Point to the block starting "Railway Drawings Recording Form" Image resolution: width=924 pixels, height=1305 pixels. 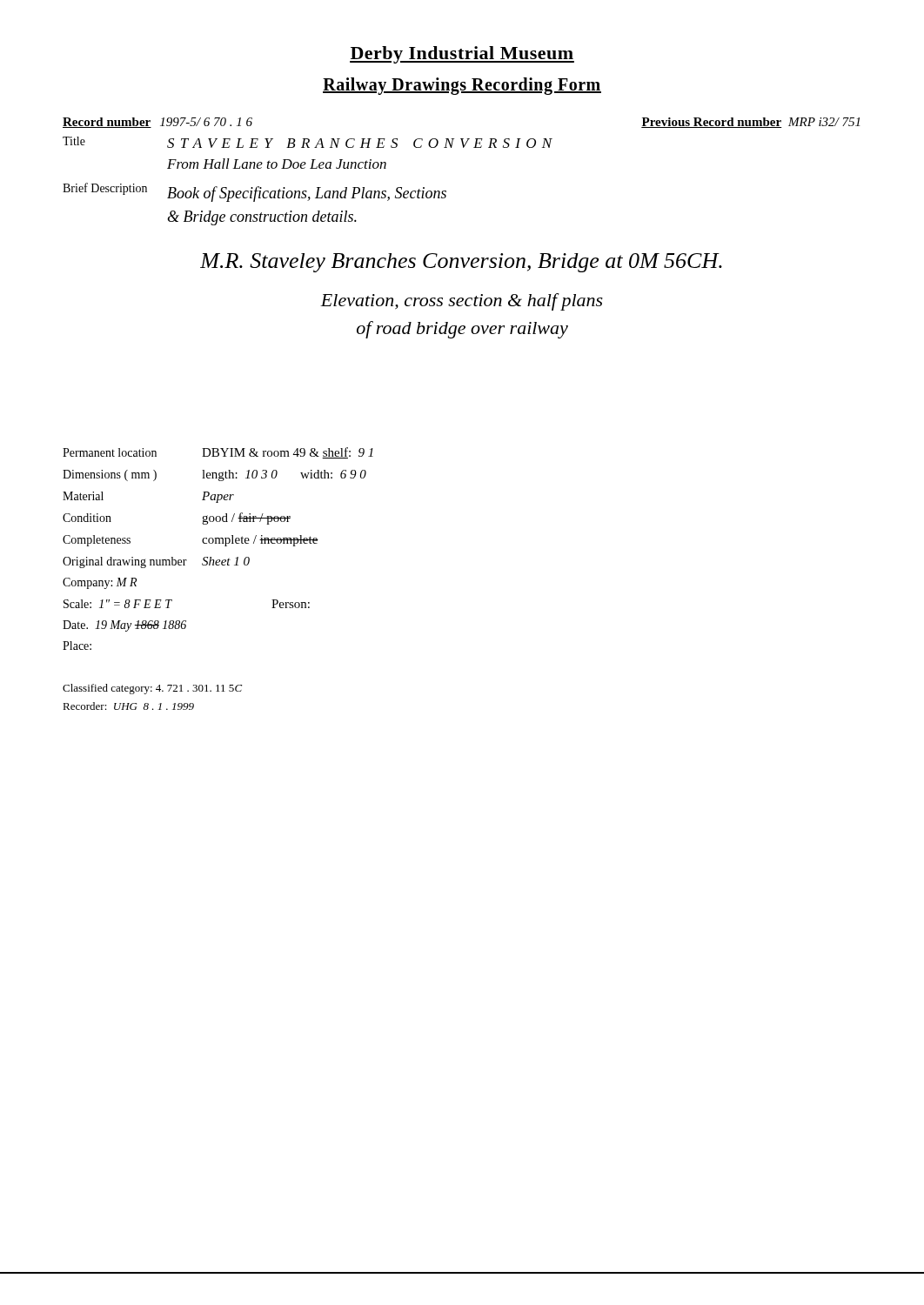462,84
